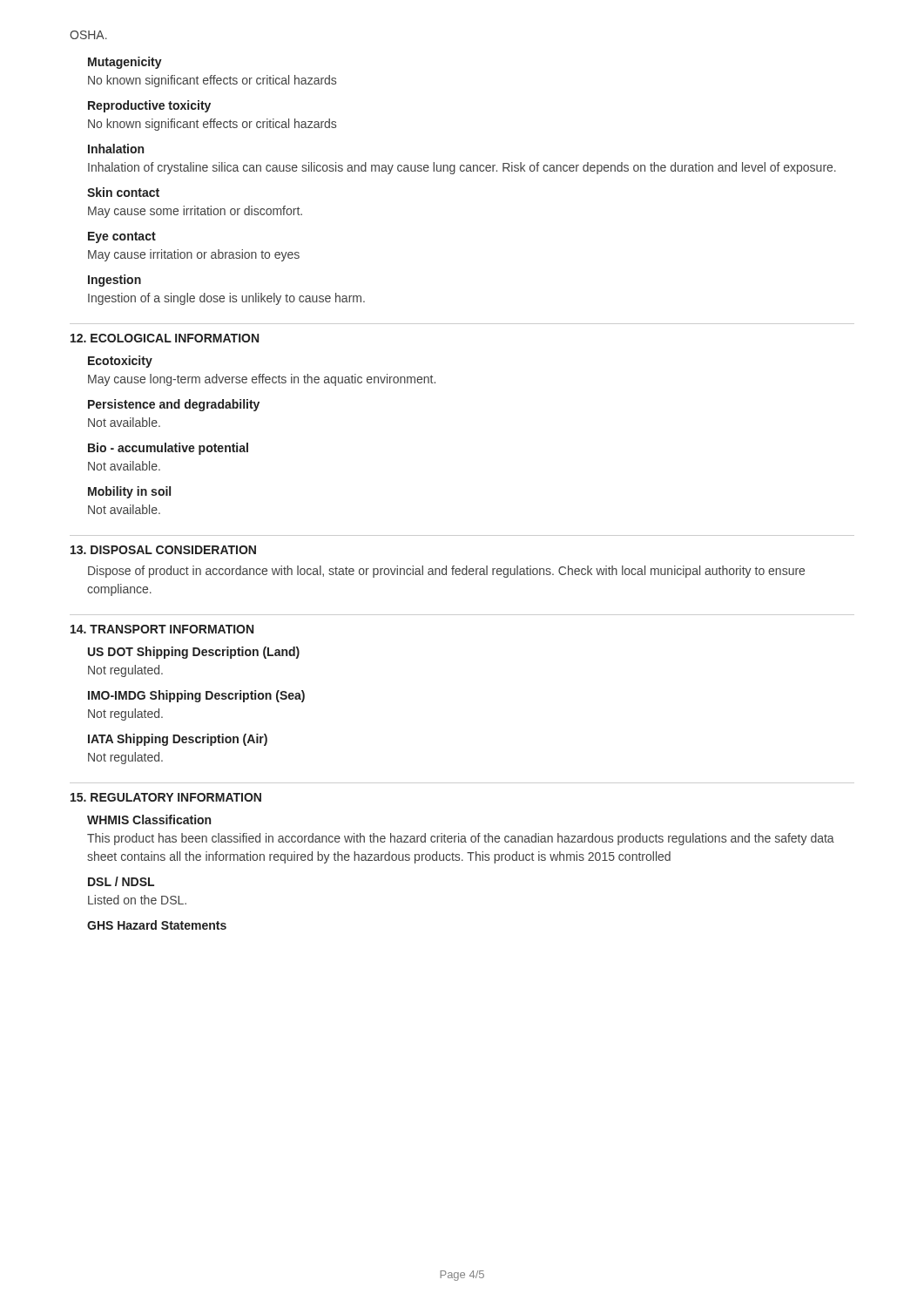Find the passage starting "DSL / NDSL"
This screenshot has height=1307, width=924.
point(121,882)
